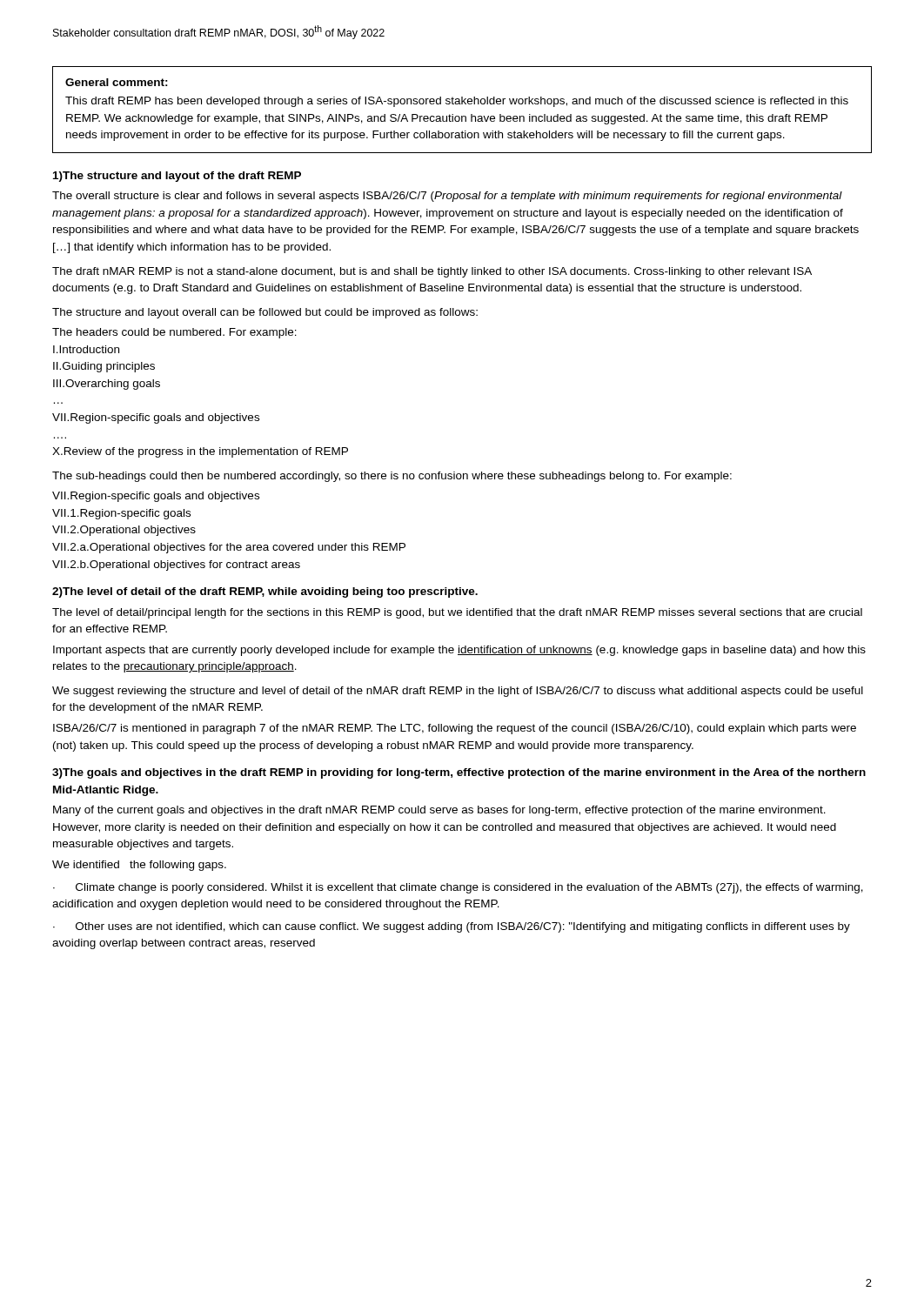Locate the section header that opens with "2)The level of detail of the draft REMP,"

click(265, 591)
